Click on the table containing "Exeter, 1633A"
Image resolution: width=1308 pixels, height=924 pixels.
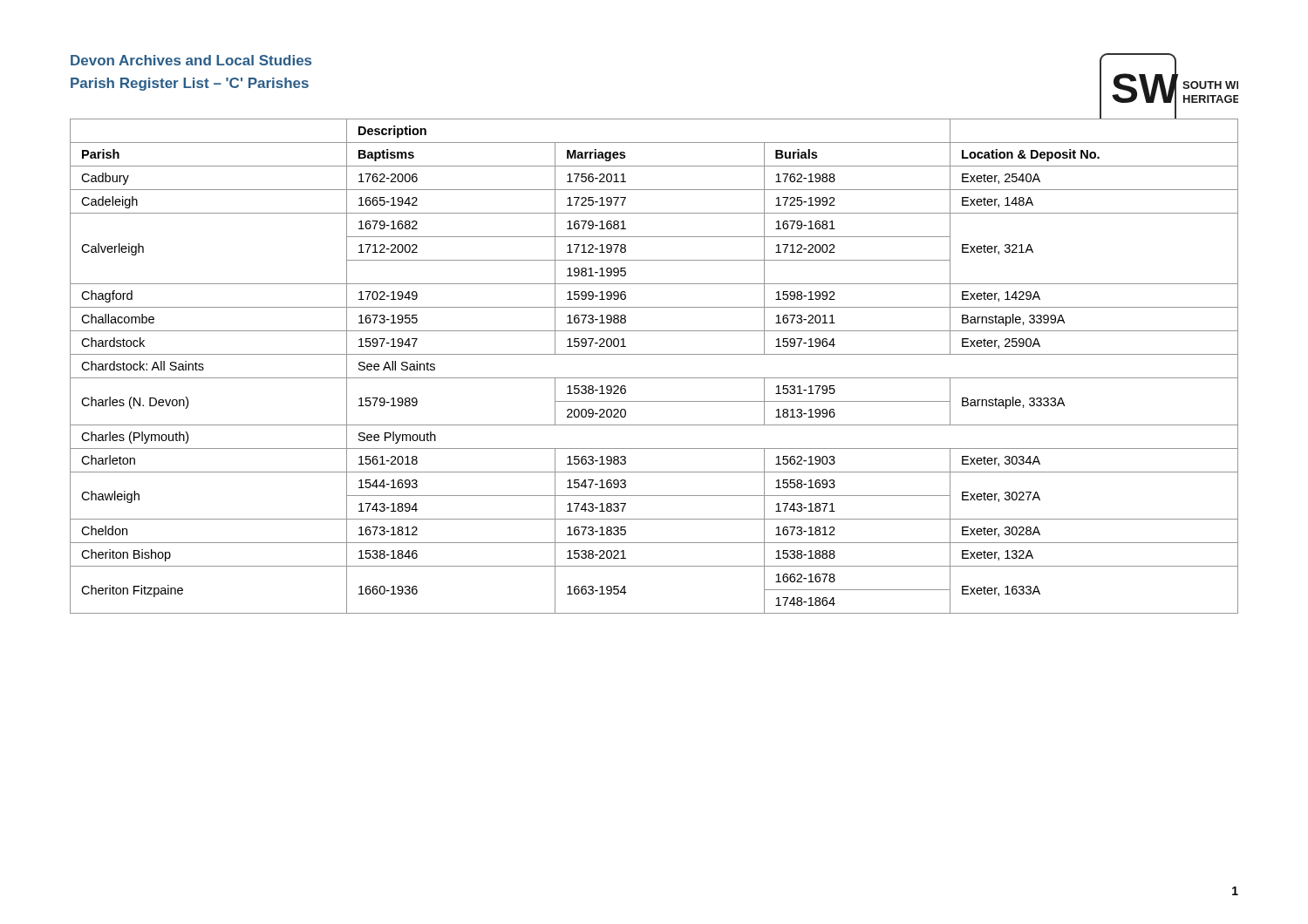654,366
